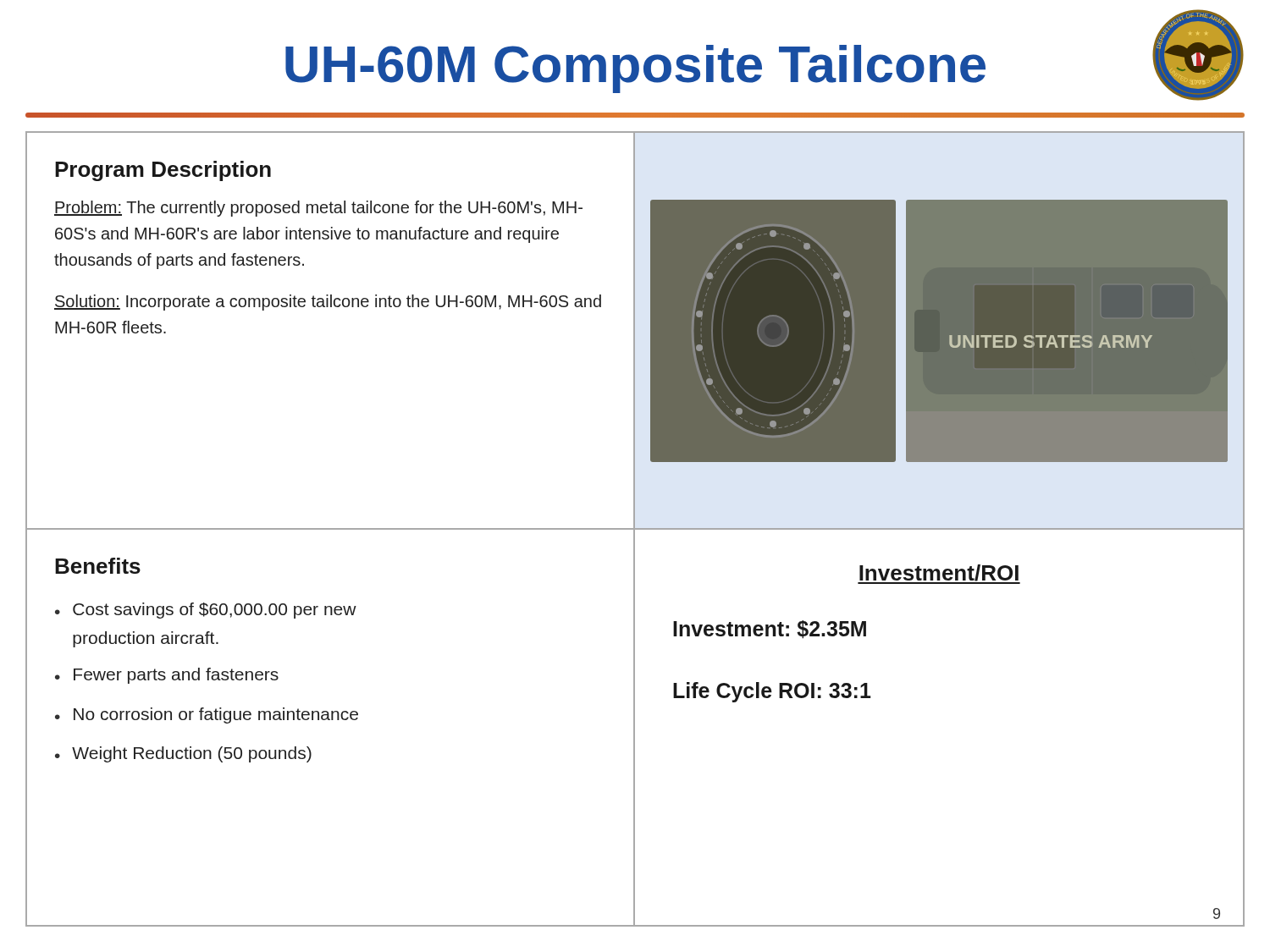Point to the passage starting "Program Description Problem: The"
The width and height of the screenshot is (1270, 952).
pyautogui.click(x=330, y=249)
